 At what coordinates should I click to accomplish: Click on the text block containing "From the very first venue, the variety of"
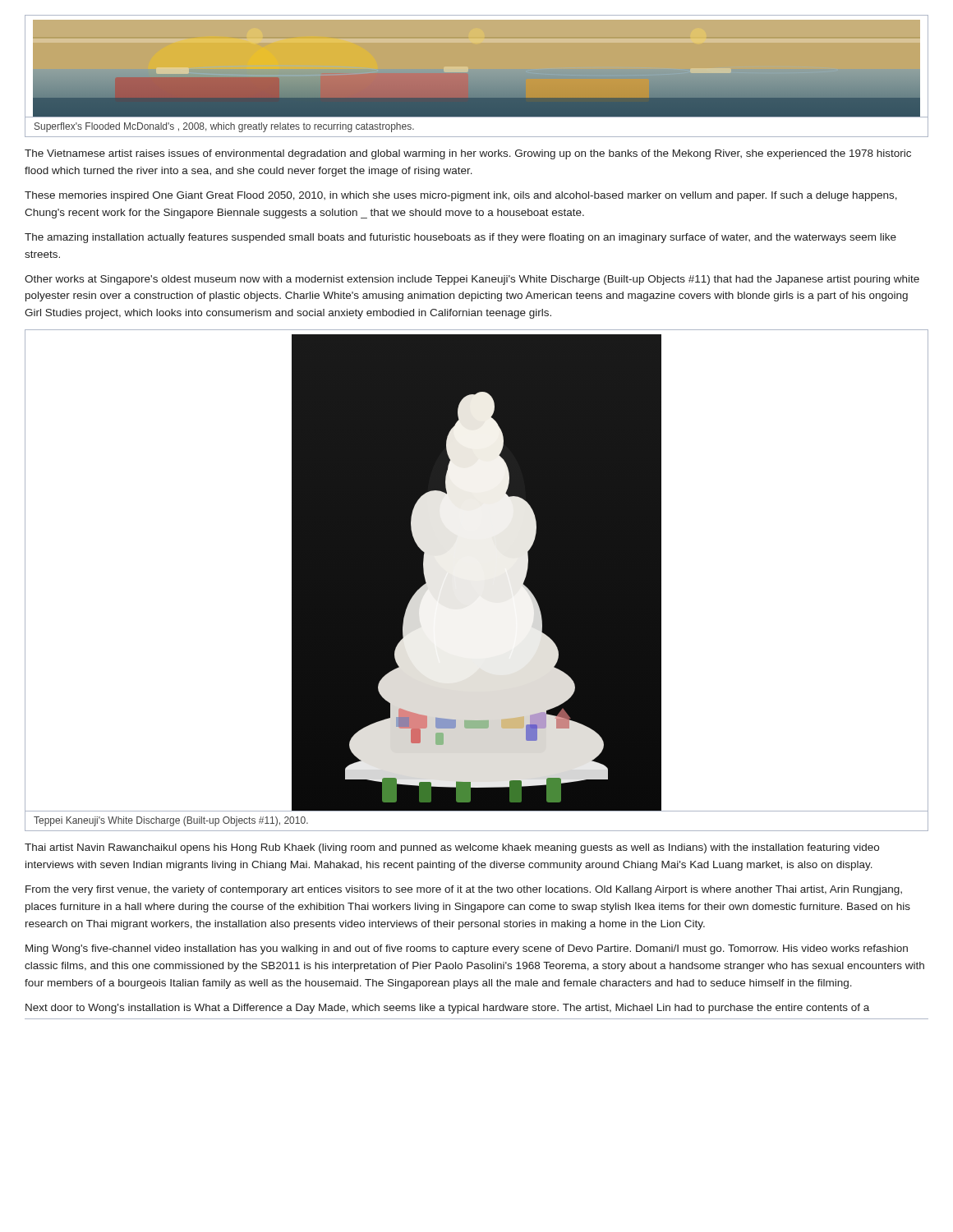click(x=467, y=906)
